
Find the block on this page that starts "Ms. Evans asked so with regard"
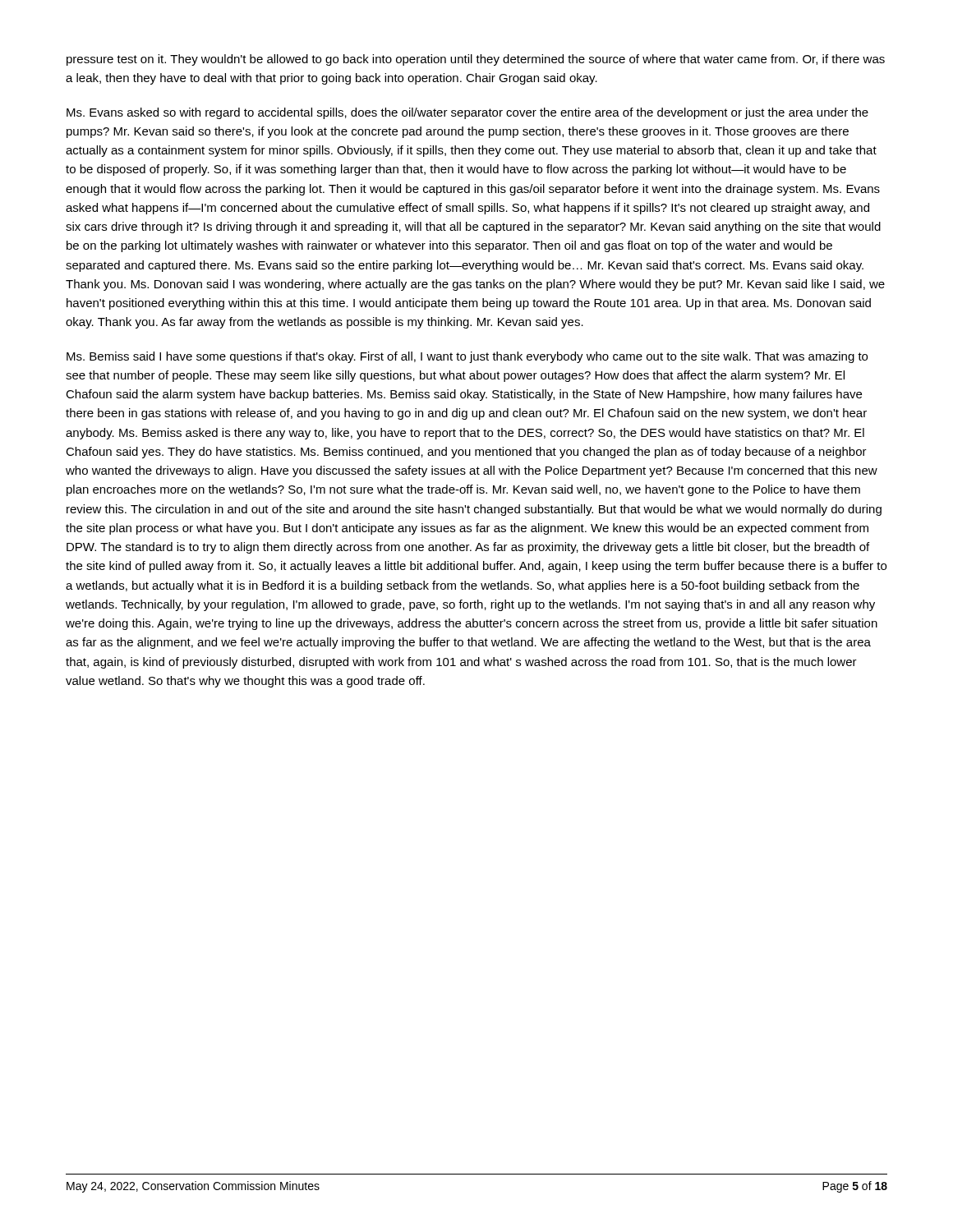point(475,217)
